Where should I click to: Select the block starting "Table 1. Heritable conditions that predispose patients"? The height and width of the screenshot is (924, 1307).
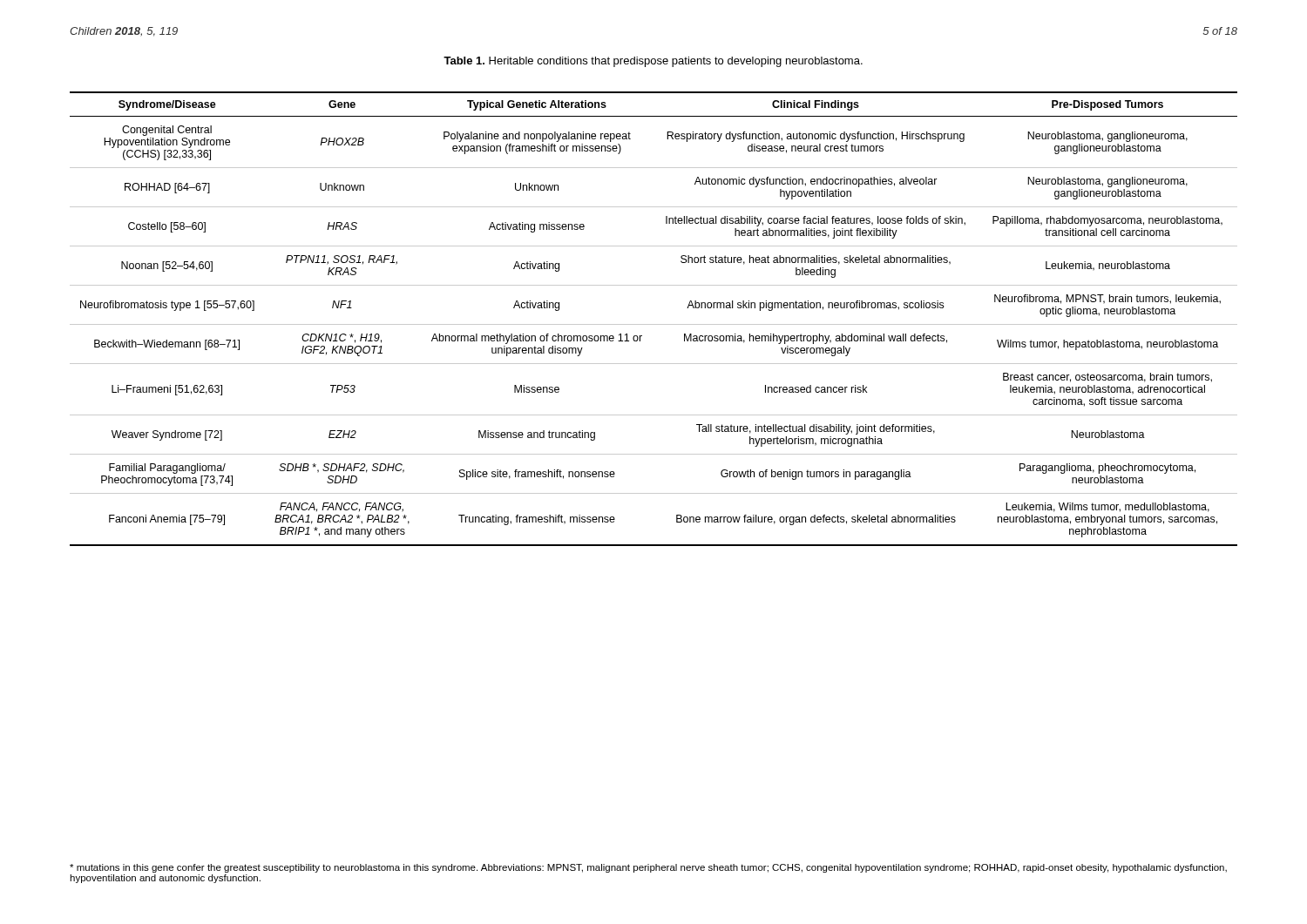point(654,61)
